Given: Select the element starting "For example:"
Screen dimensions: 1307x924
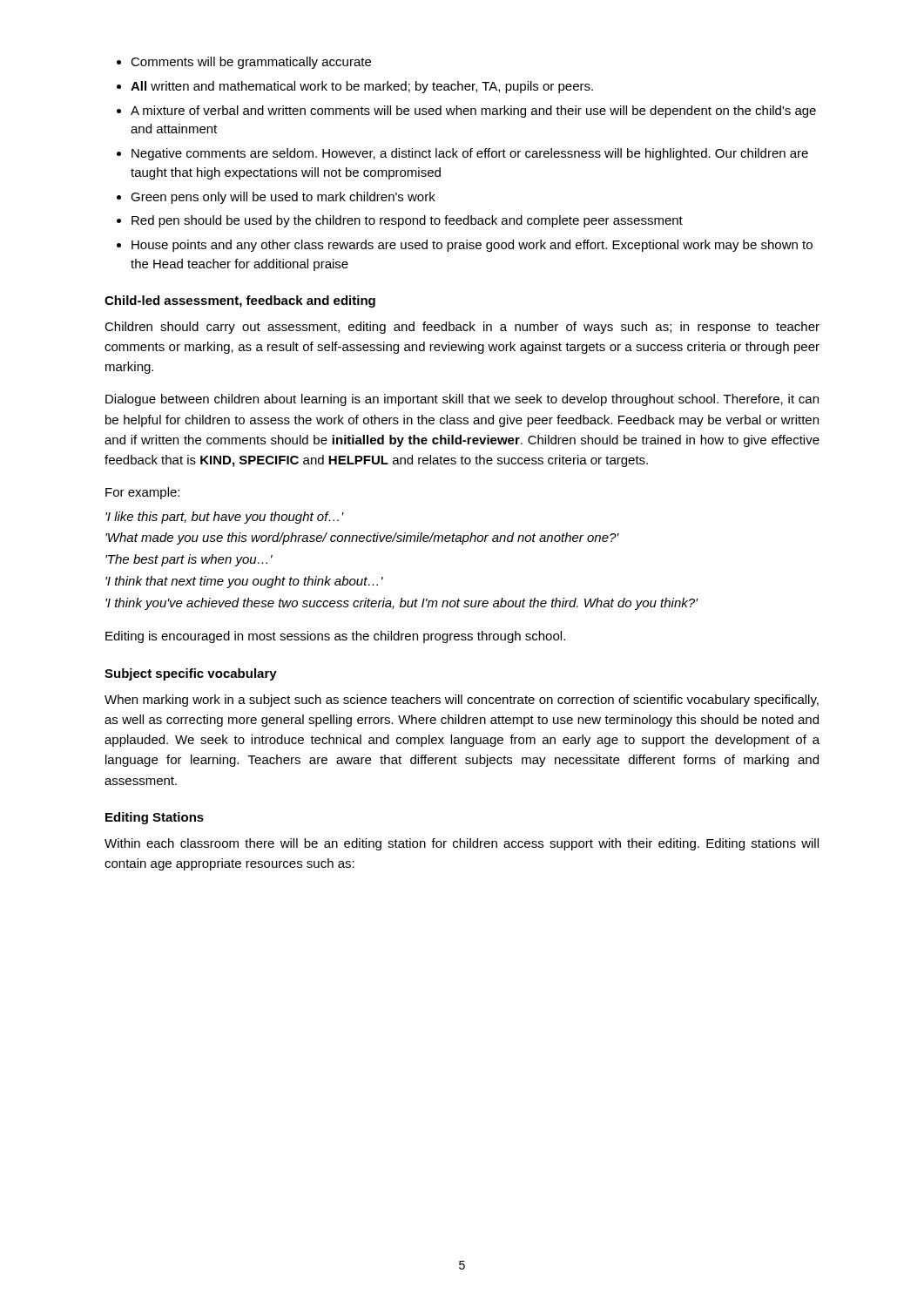Looking at the screenshot, I should pyautogui.click(x=143, y=492).
